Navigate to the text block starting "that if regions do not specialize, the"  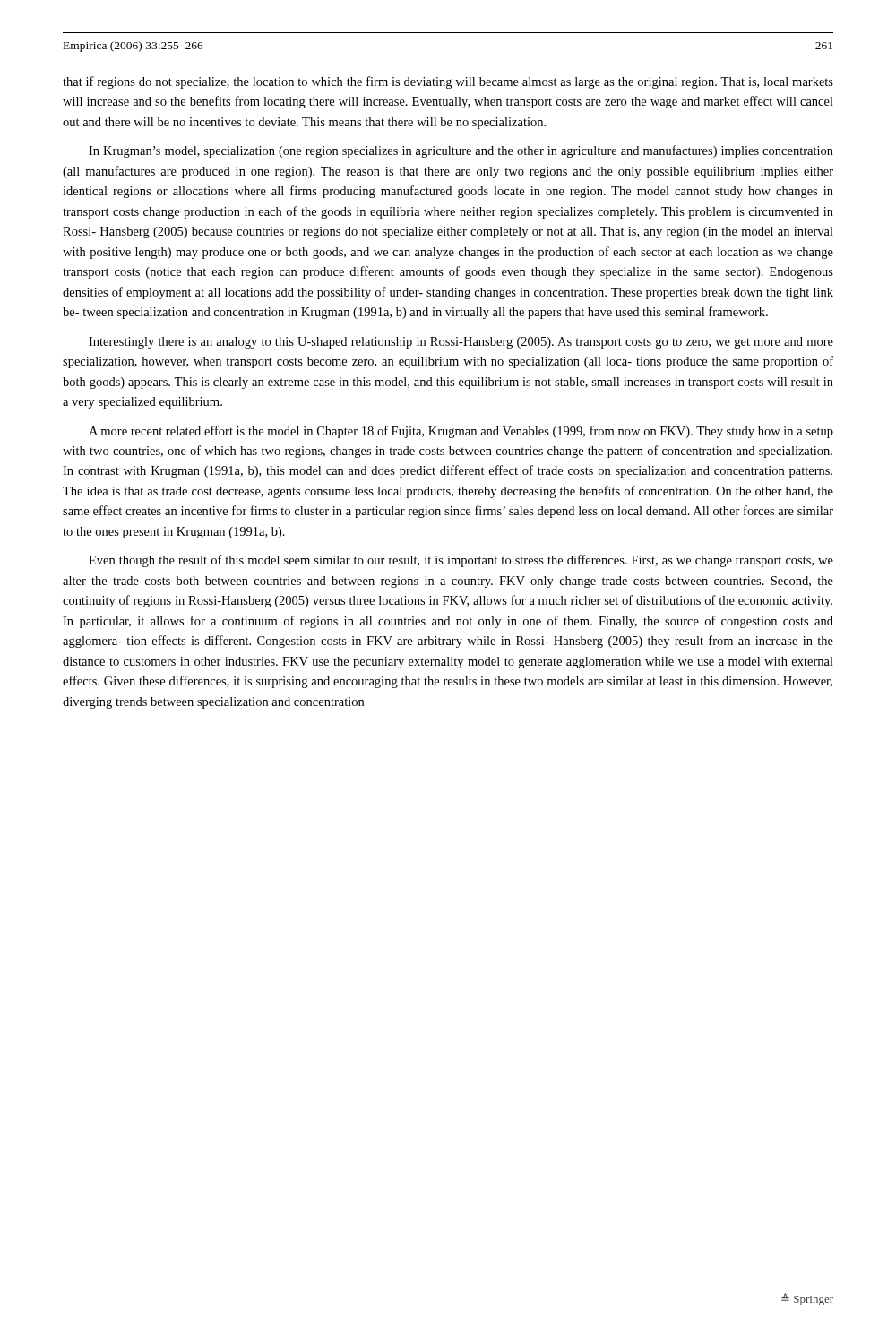tap(448, 102)
